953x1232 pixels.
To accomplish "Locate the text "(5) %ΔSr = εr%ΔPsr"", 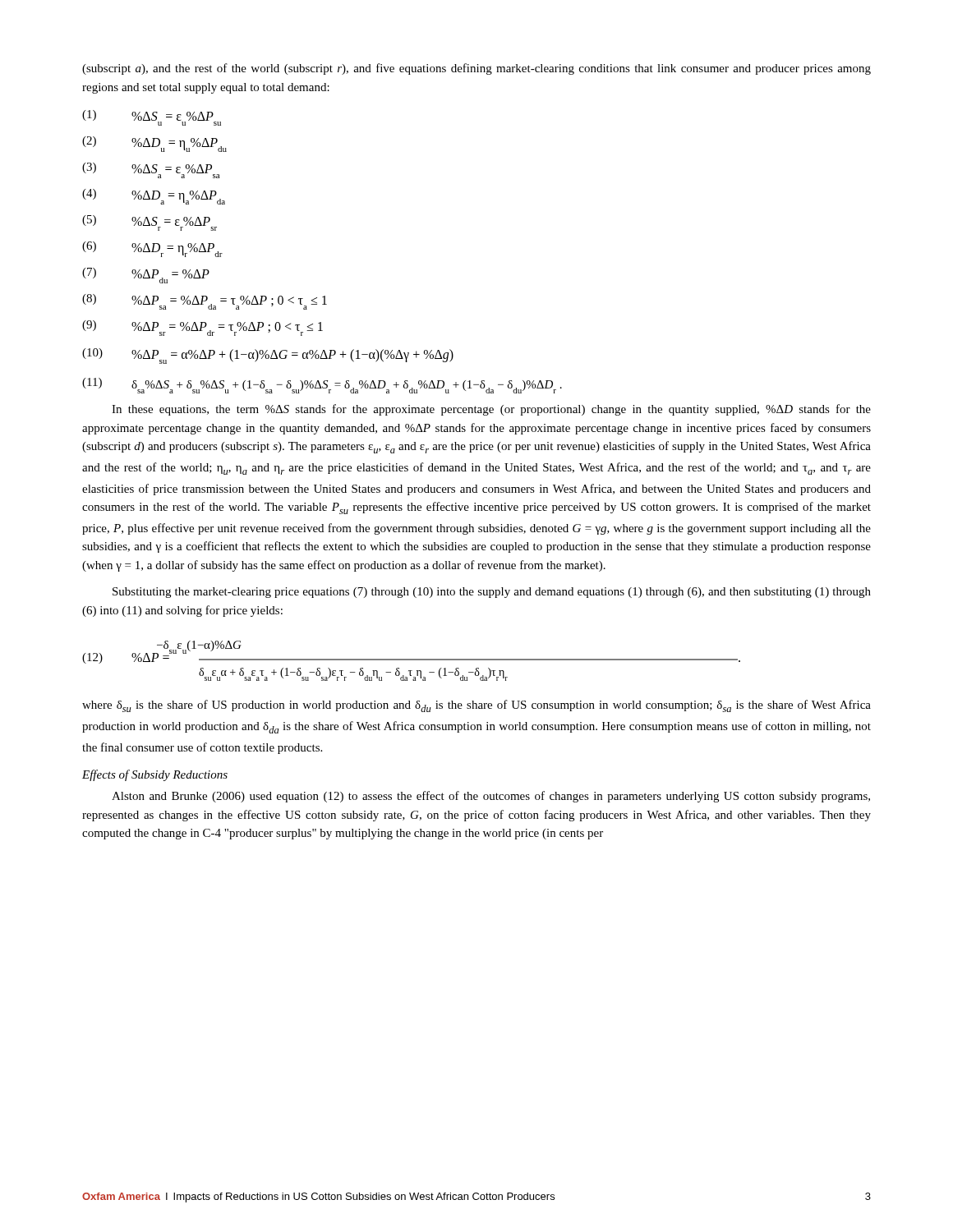I will pyautogui.click(x=150, y=223).
